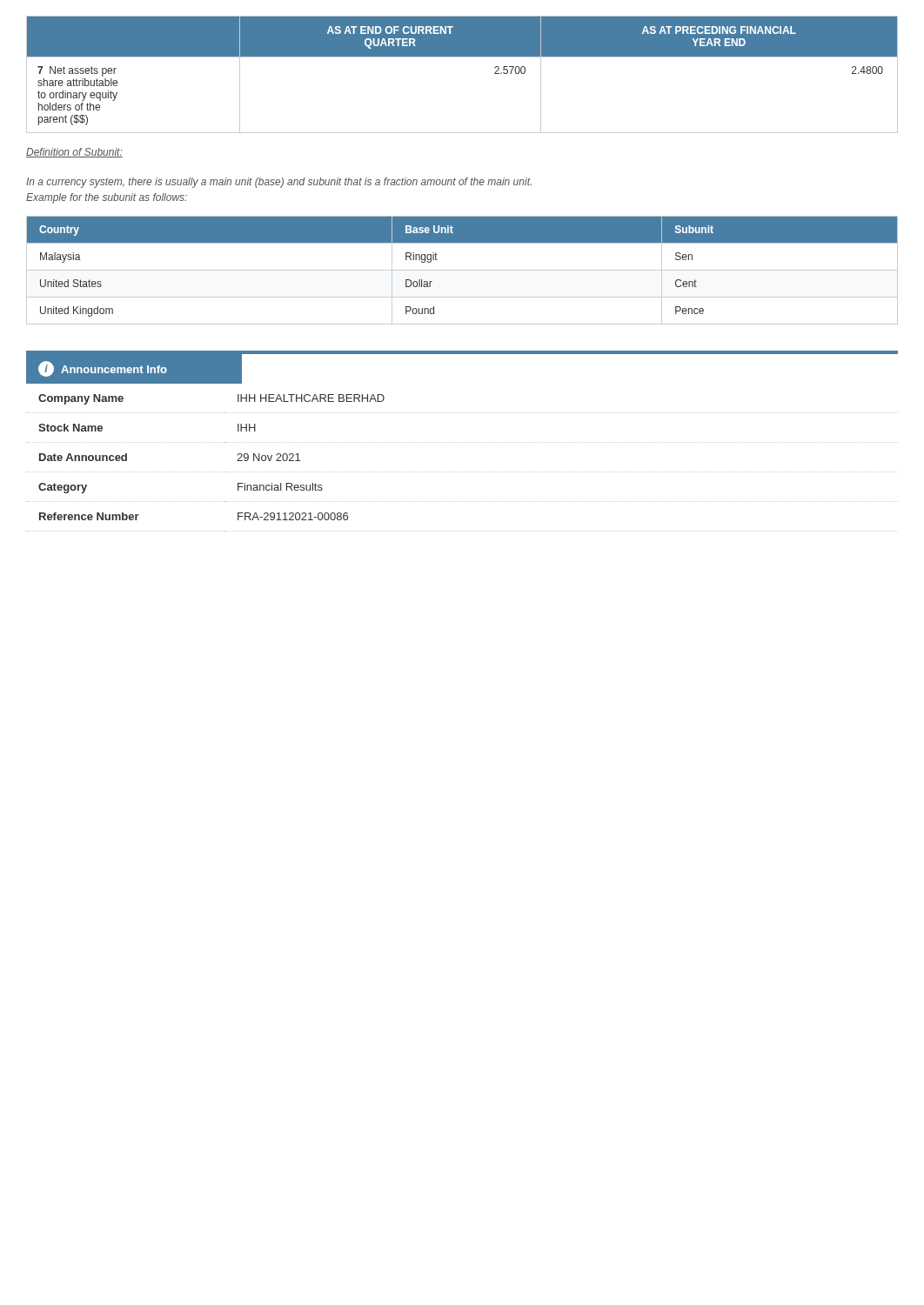Image resolution: width=924 pixels, height=1305 pixels.
Task: Click on the region starting "Definition of Subunit:"
Action: tap(74, 152)
